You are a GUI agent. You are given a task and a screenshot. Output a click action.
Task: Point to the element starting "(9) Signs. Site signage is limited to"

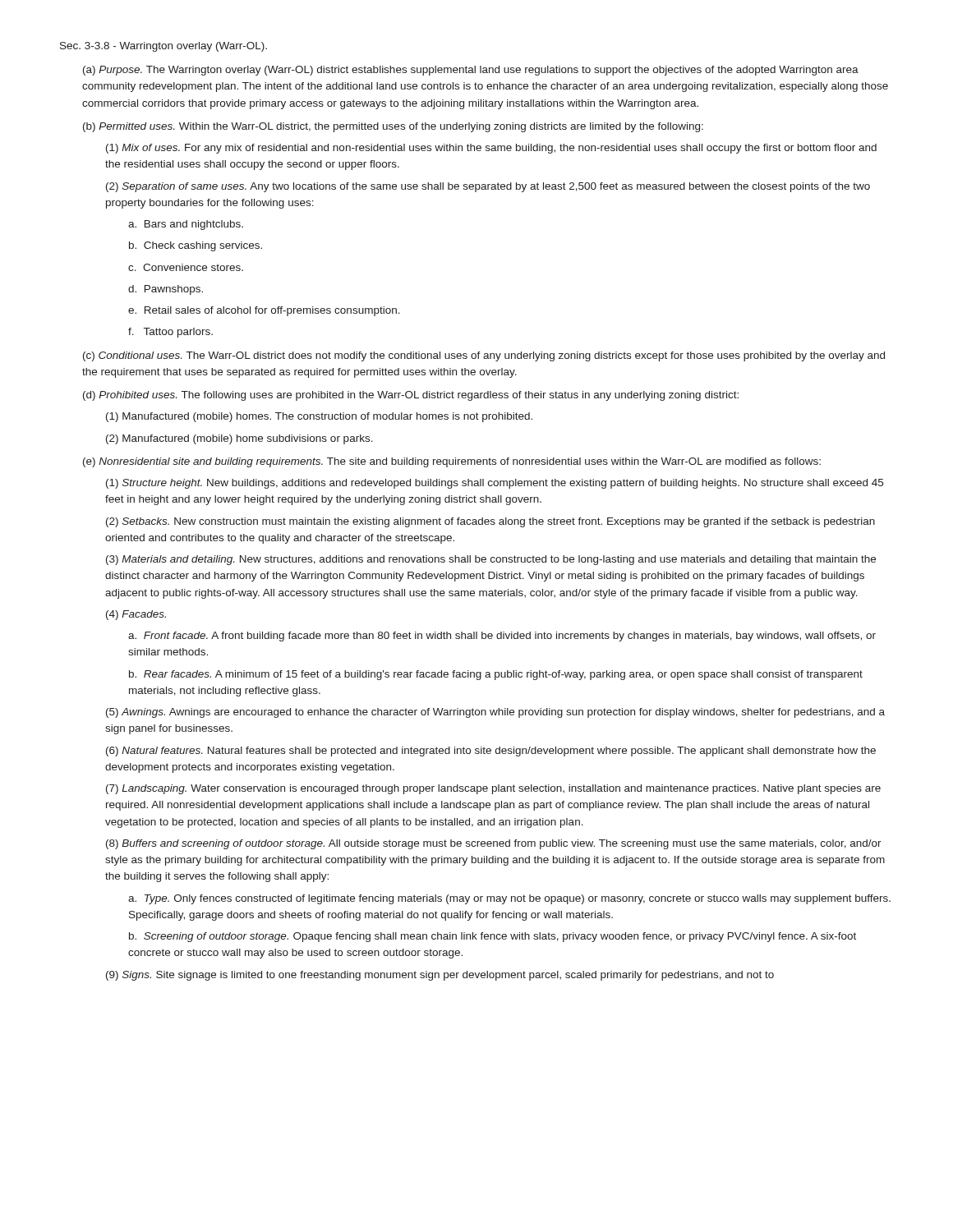(x=499, y=975)
